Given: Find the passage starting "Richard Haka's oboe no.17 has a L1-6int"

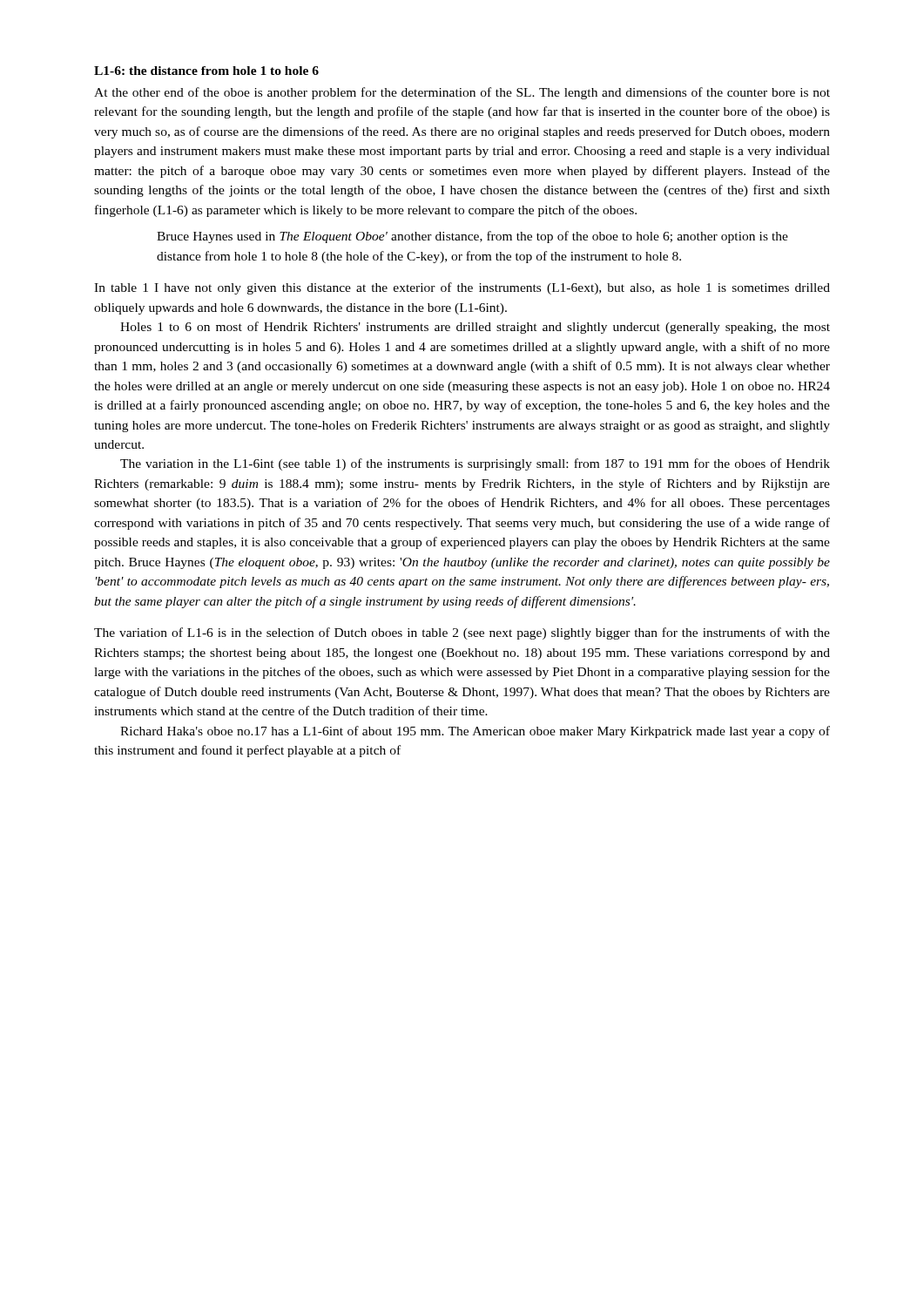Looking at the screenshot, I should point(462,740).
